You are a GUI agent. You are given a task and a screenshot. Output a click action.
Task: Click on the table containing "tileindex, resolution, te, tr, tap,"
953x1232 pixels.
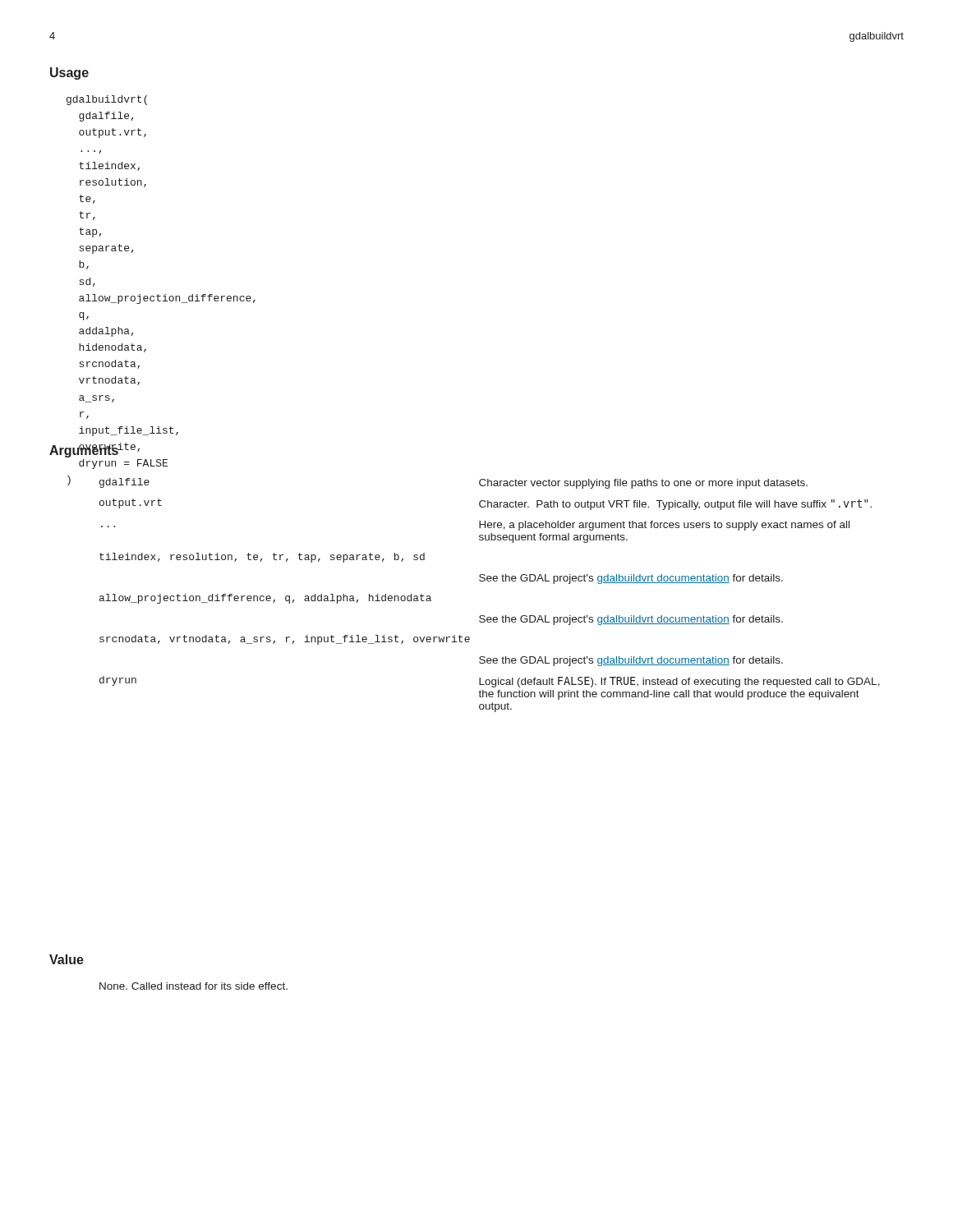(476, 594)
